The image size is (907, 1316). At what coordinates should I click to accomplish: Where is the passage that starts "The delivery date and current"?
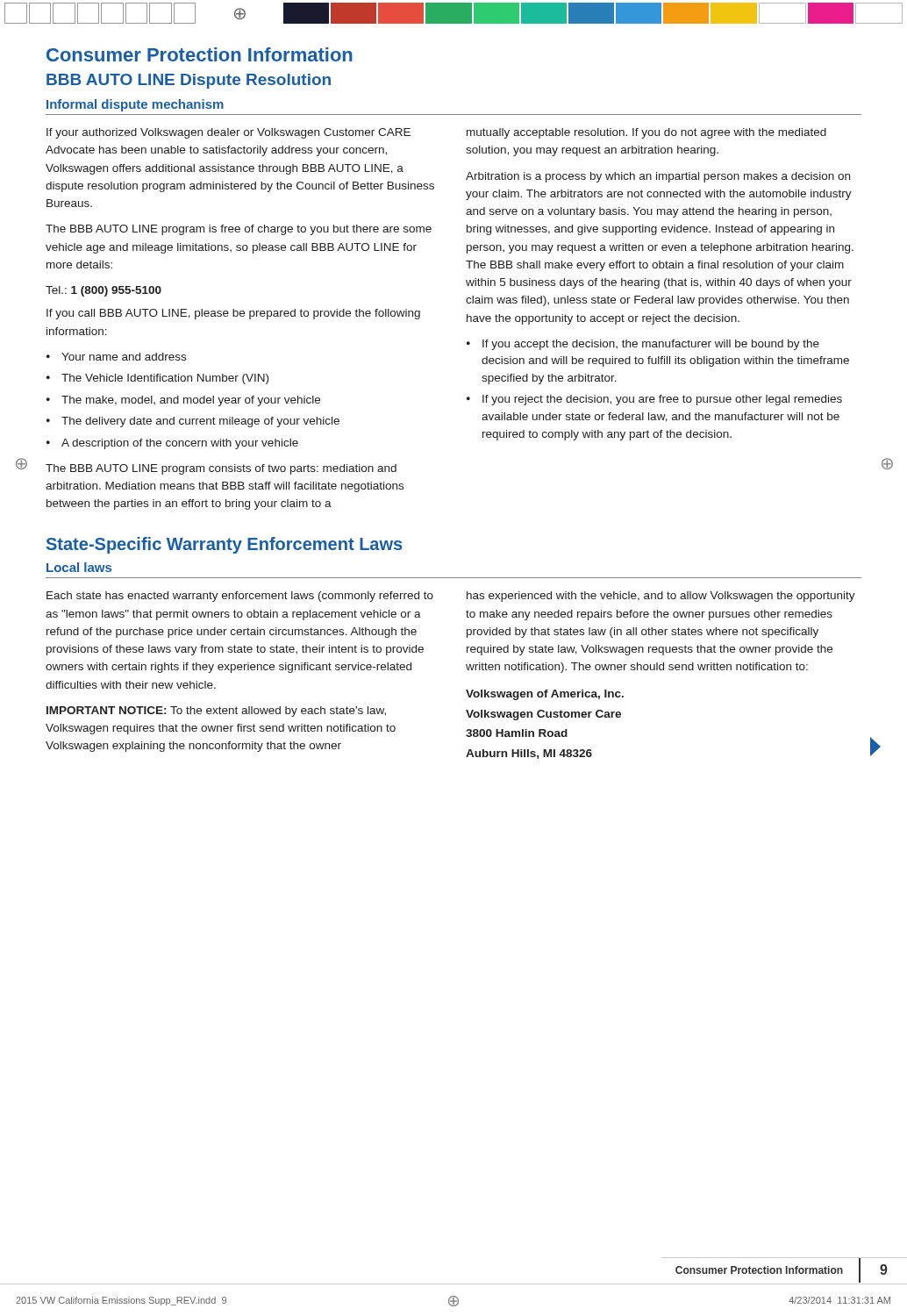tap(201, 421)
